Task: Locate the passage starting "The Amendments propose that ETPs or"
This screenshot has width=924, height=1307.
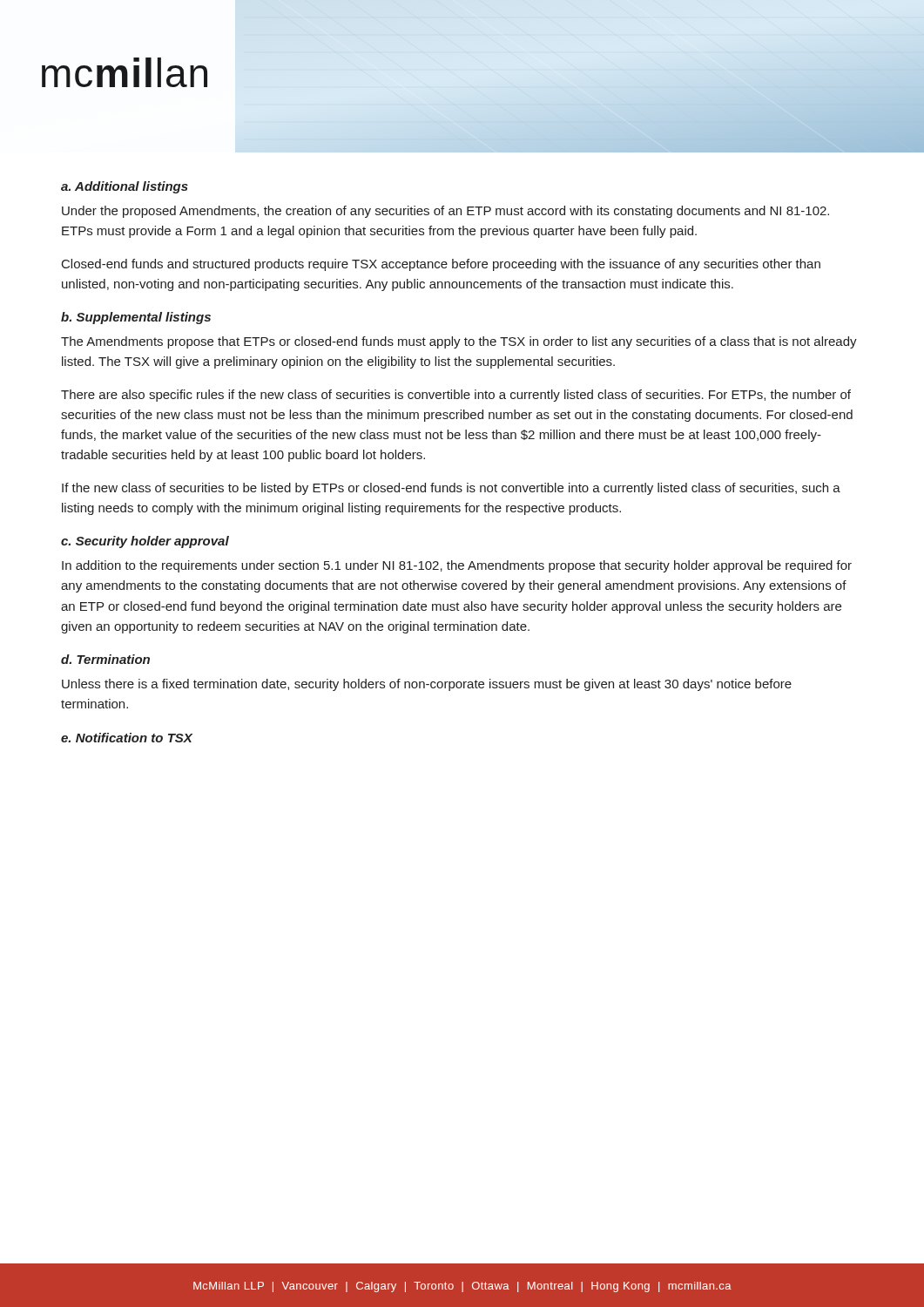Action: 459,351
